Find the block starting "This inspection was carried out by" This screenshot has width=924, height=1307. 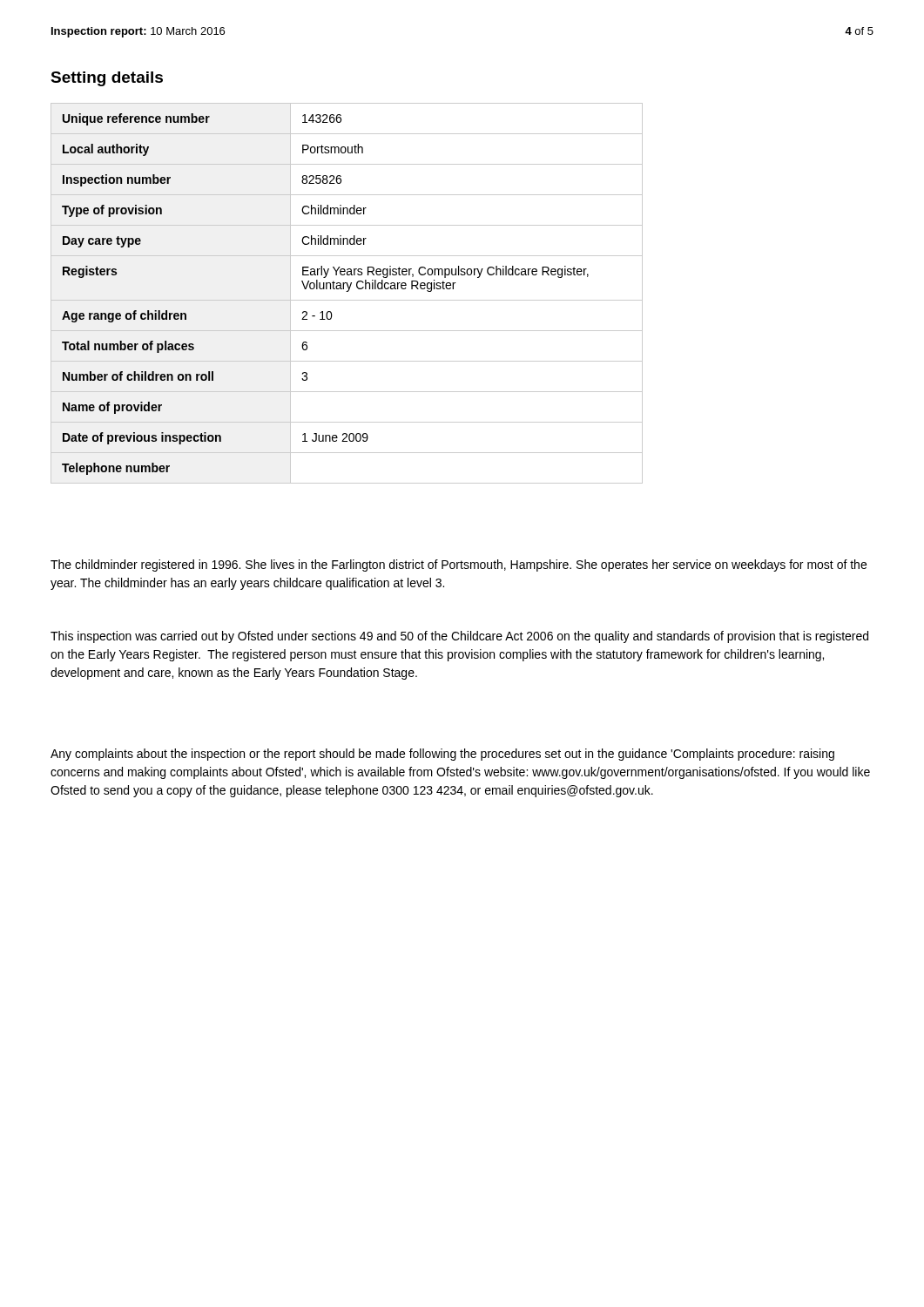click(x=460, y=654)
